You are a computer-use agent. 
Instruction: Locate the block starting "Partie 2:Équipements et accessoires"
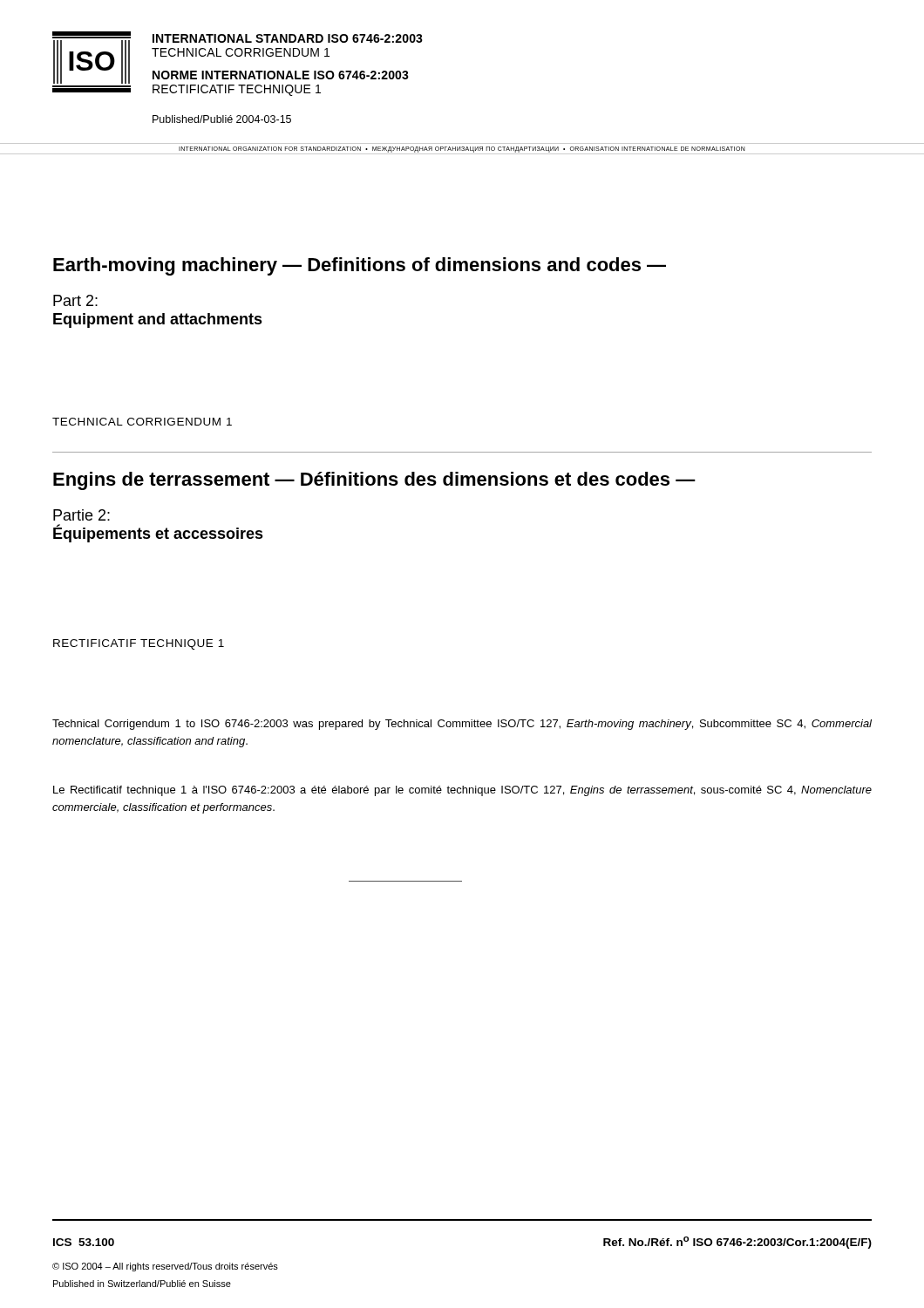[x=158, y=524]
